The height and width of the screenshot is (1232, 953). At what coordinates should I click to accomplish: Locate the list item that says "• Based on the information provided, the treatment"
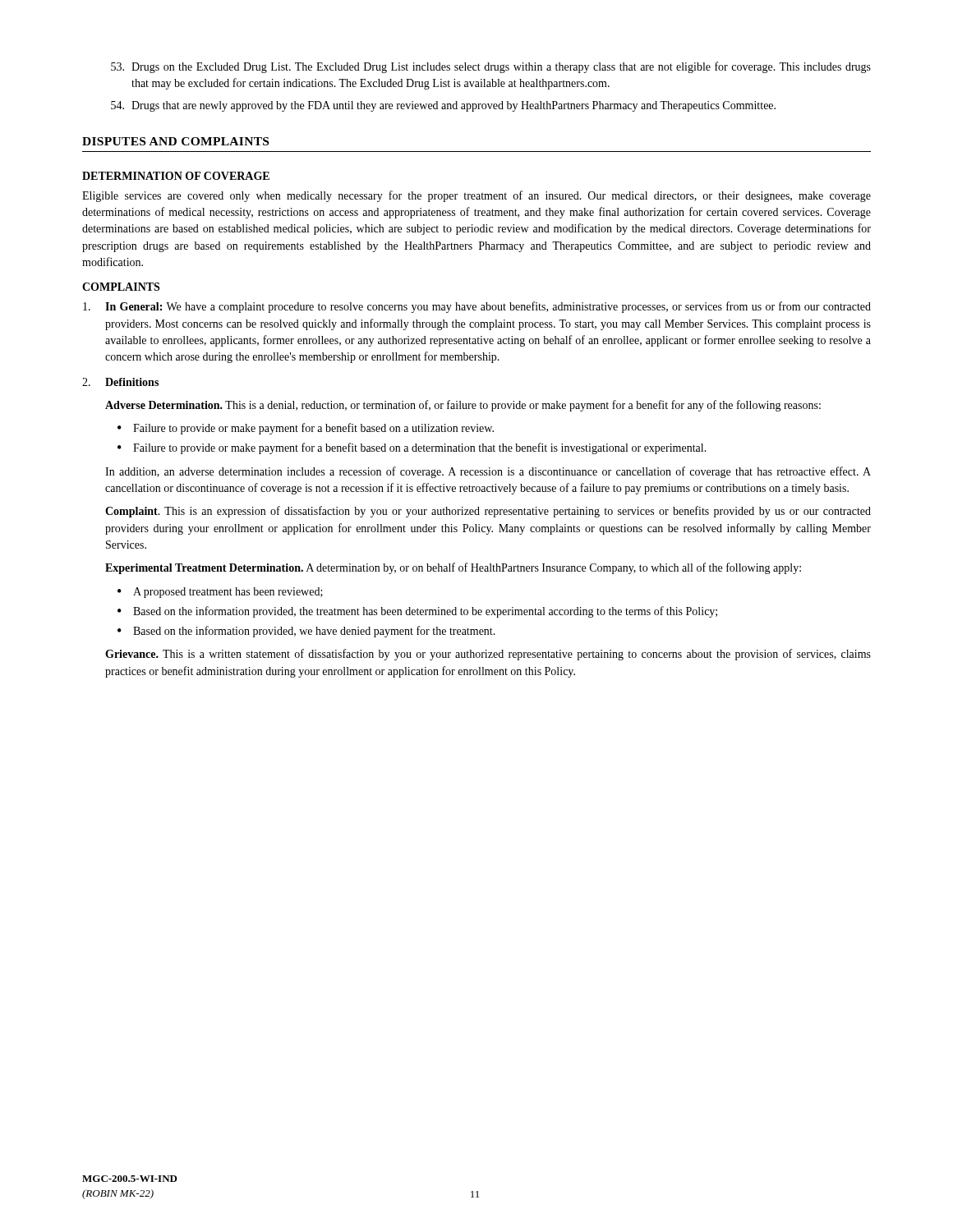[494, 612]
